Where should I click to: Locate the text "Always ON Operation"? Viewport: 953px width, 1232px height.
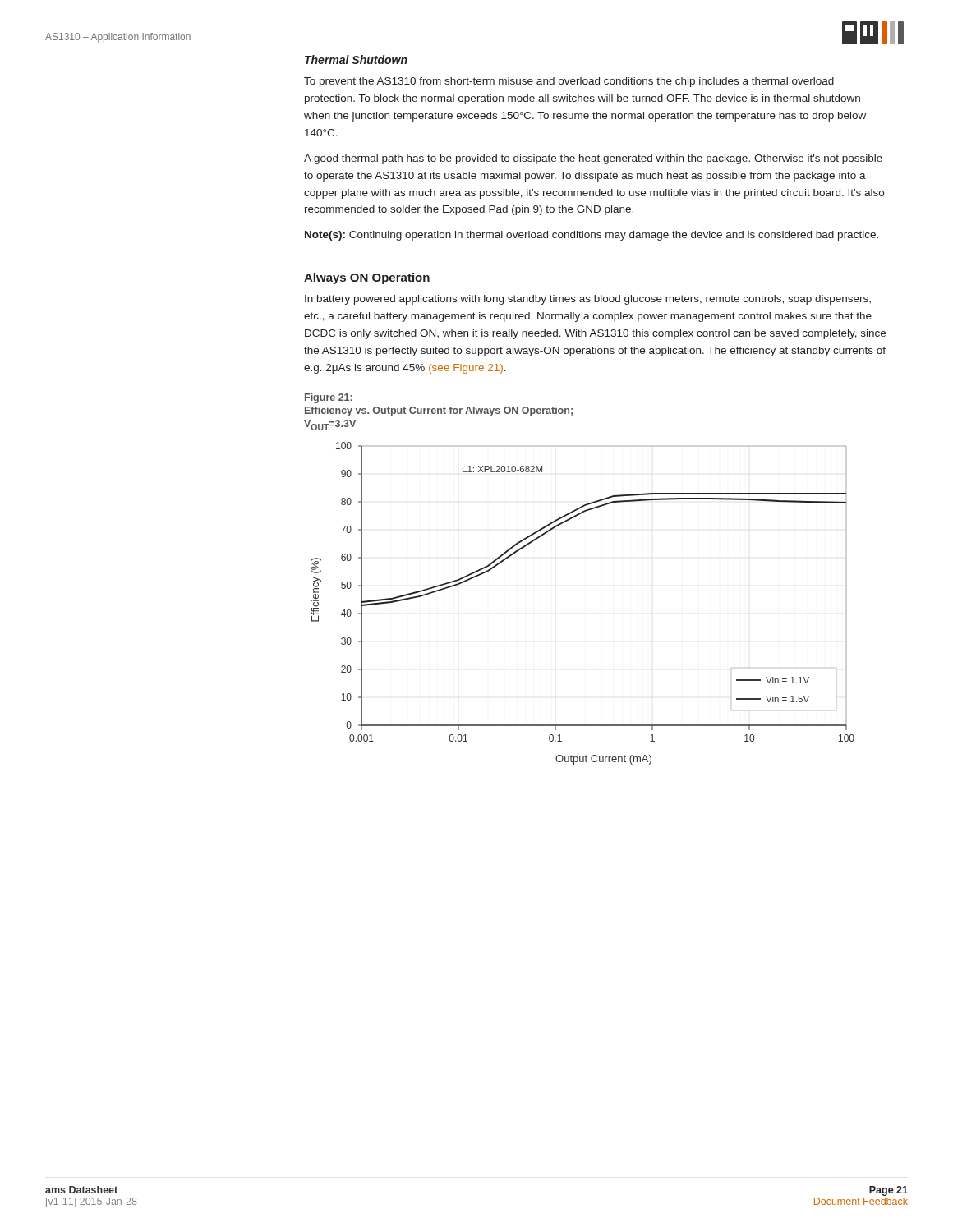pyautogui.click(x=367, y=277)
